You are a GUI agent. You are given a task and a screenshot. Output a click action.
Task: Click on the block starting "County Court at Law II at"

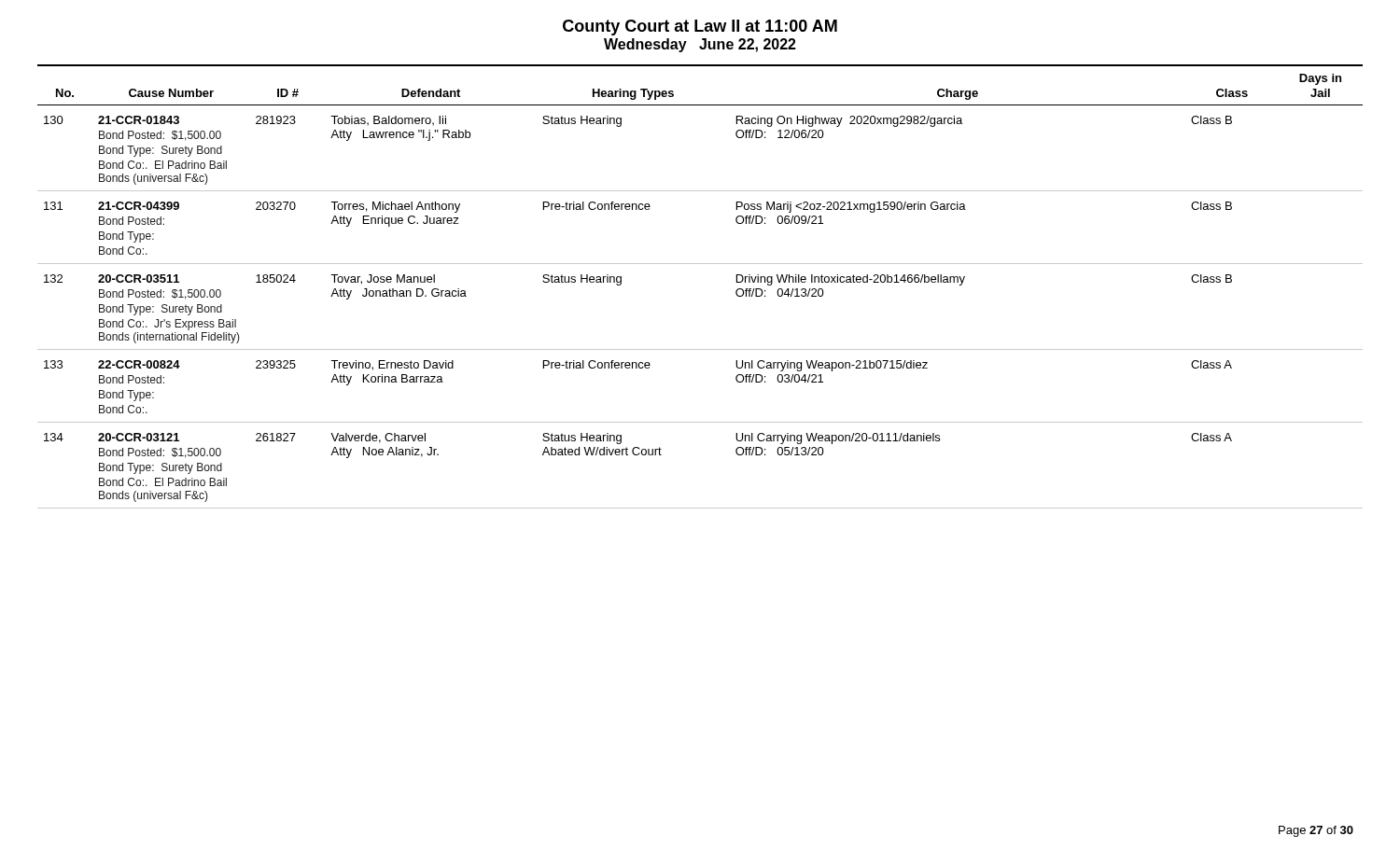pyautogui.click(x=700, y=35)
